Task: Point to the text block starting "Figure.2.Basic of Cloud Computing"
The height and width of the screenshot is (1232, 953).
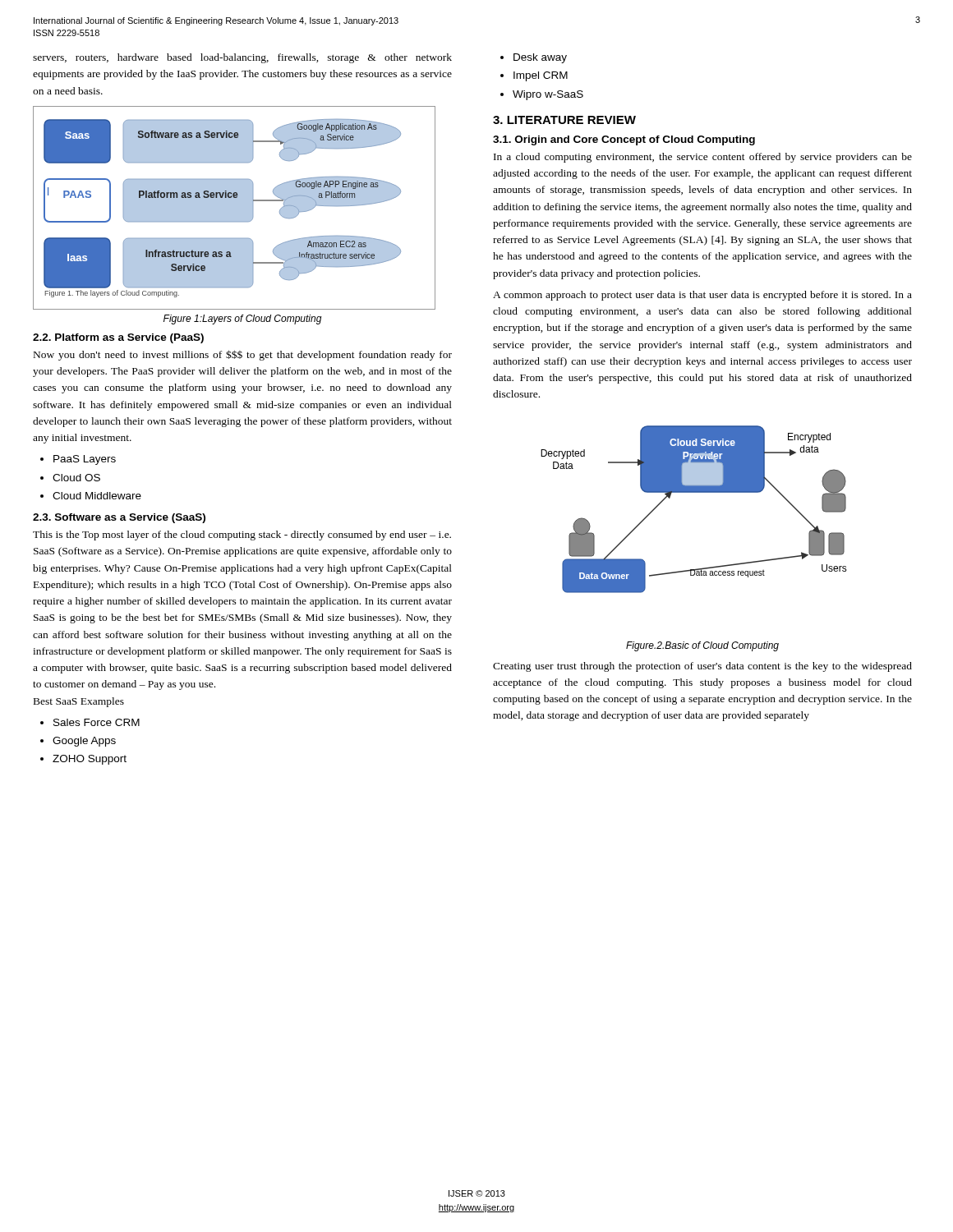Action: pyautogui.click(x=702, y=645)
